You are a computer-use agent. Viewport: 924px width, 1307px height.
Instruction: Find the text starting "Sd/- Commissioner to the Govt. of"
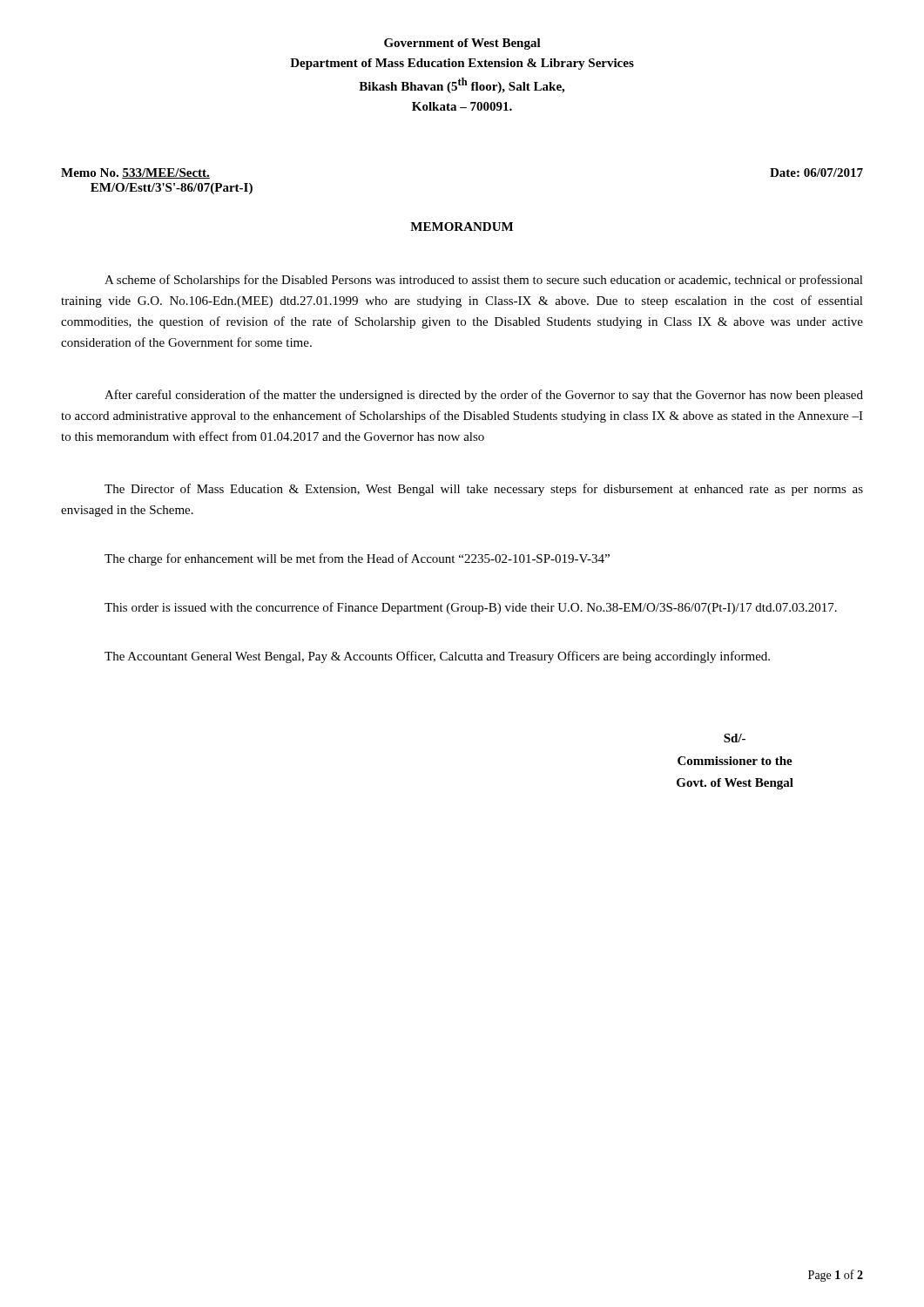pyautogui.click(x=735, y=760)
